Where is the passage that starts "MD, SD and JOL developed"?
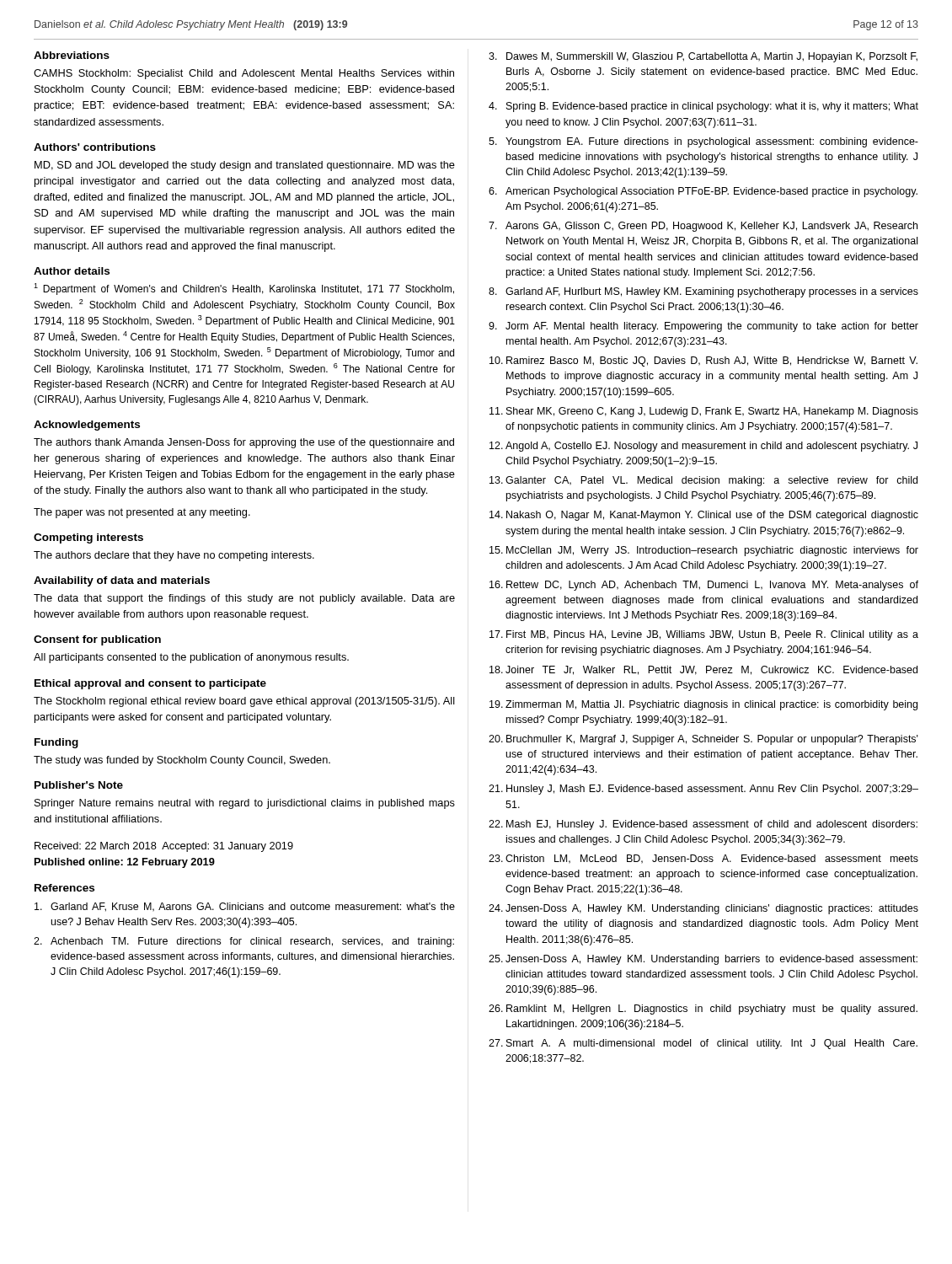 coord(244,205)
